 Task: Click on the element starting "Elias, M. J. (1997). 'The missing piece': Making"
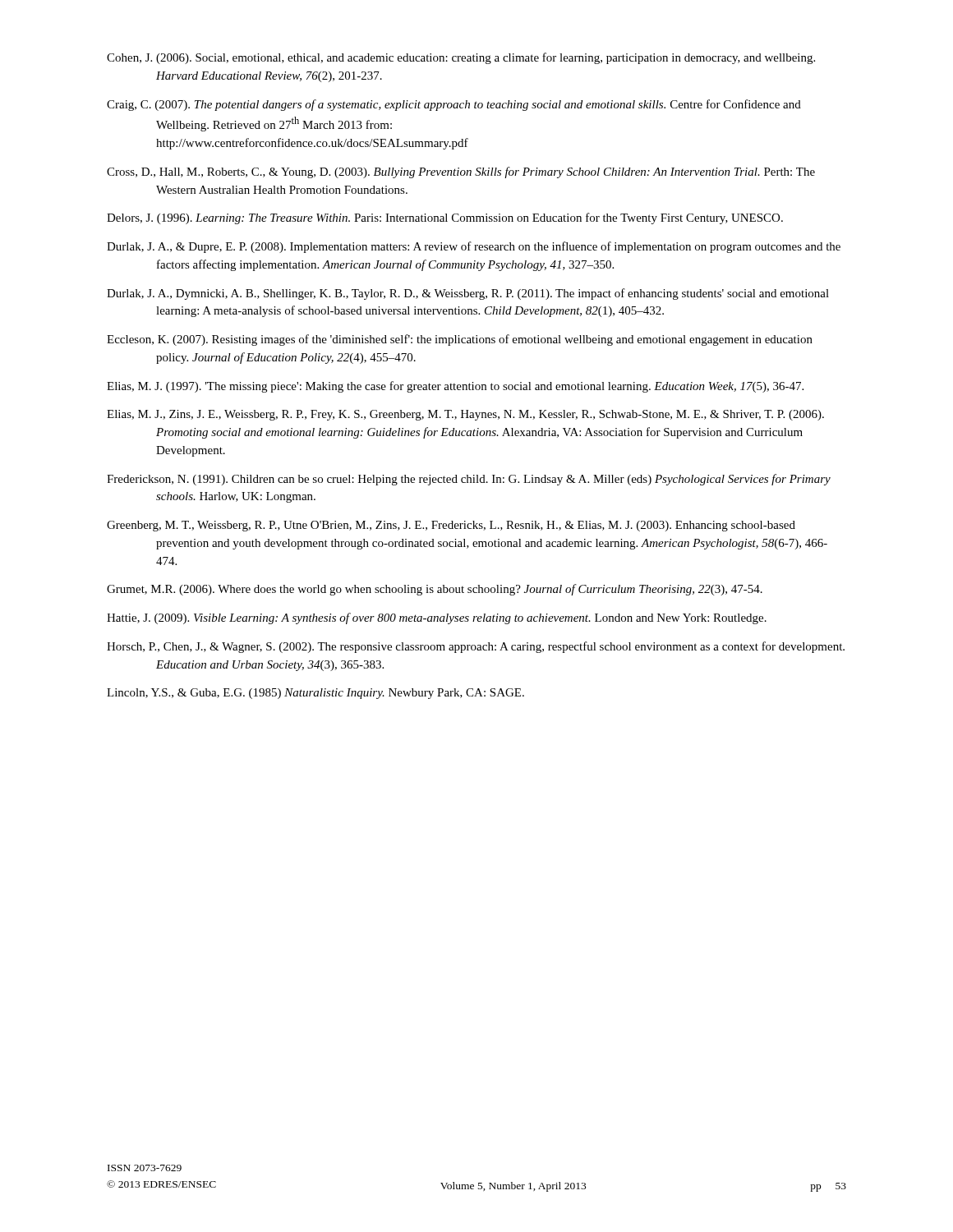pos(456,386)
